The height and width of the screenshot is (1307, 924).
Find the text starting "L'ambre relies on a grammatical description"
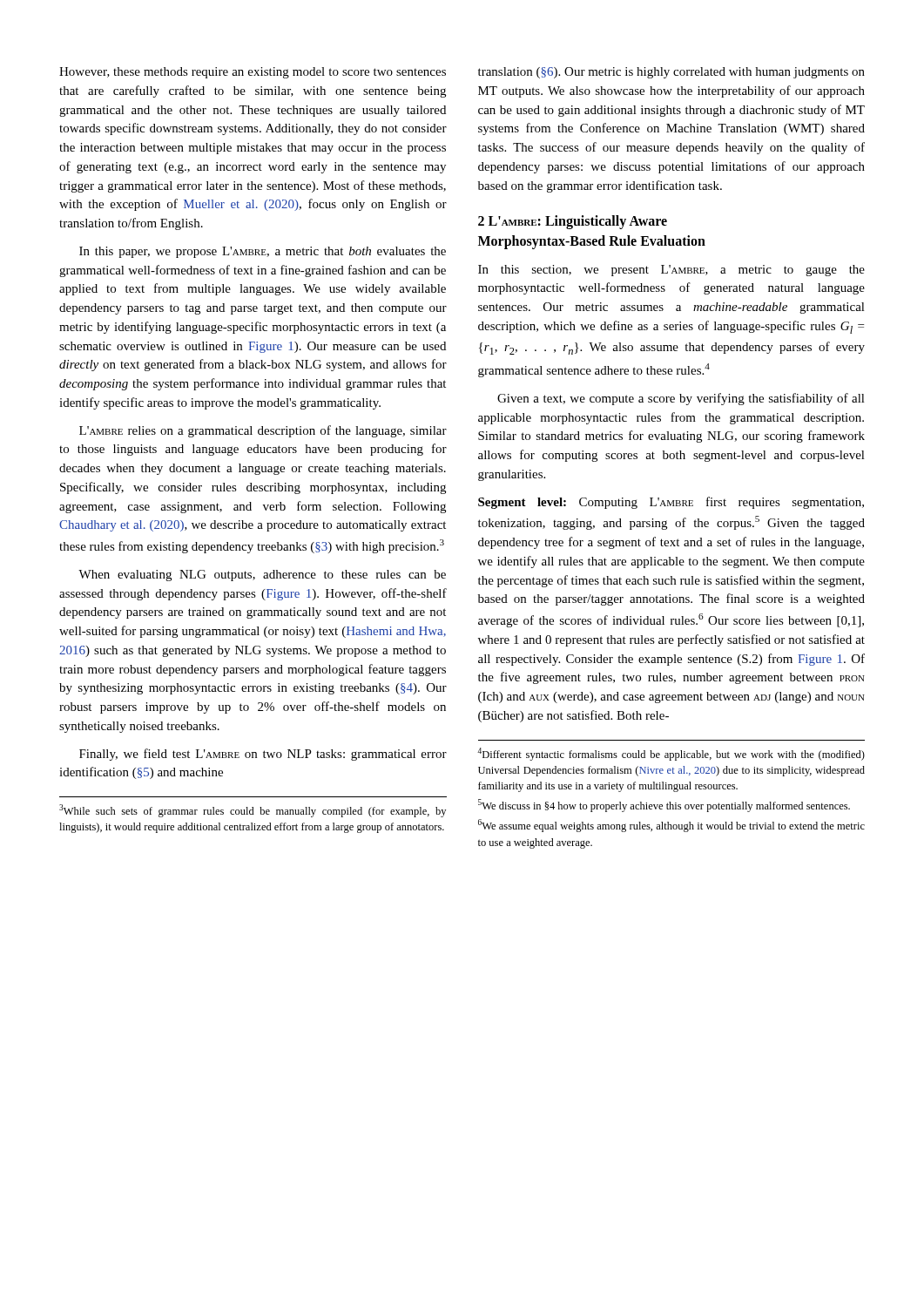253,489
